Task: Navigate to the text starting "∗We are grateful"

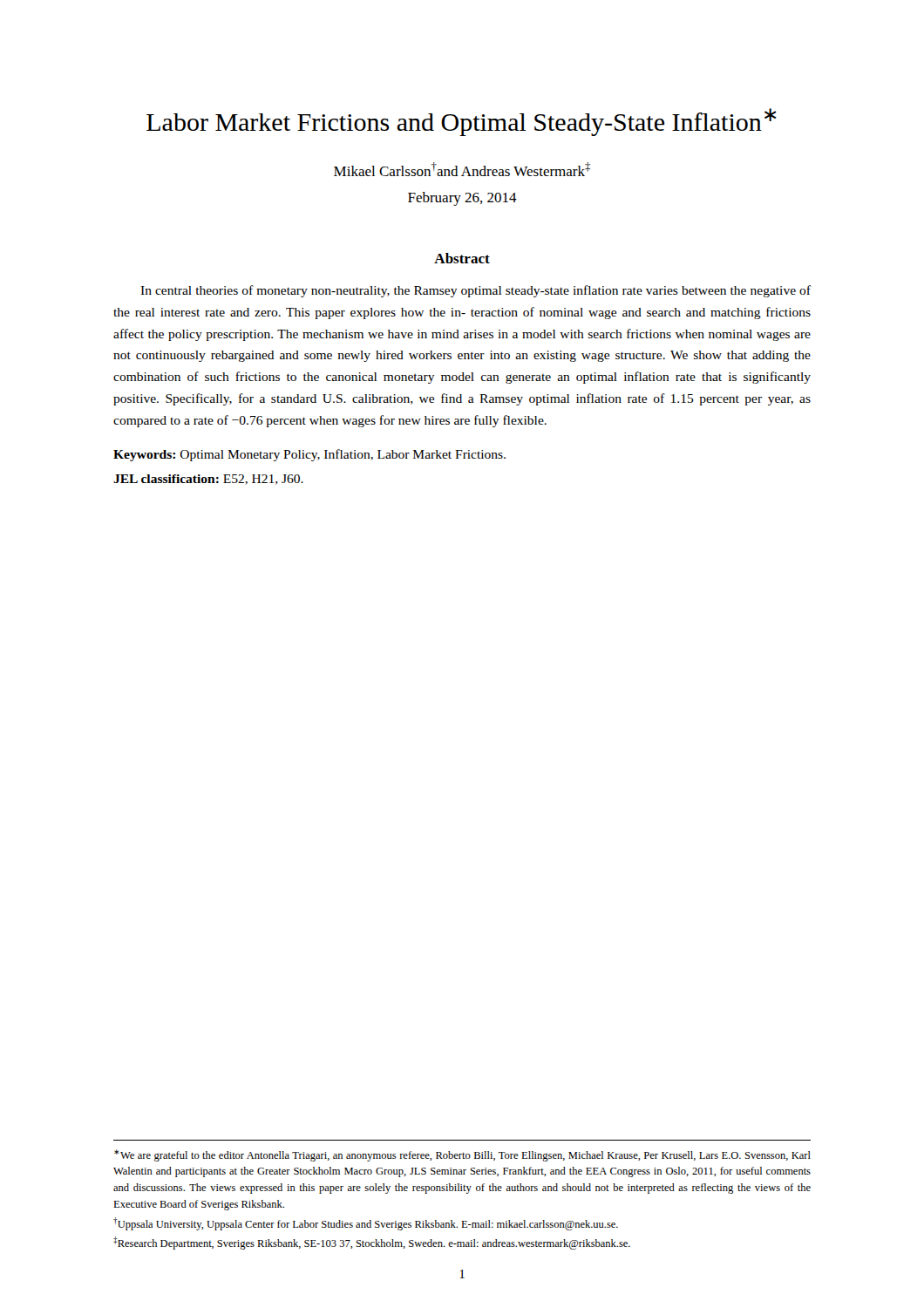Action: point(462,1179)
